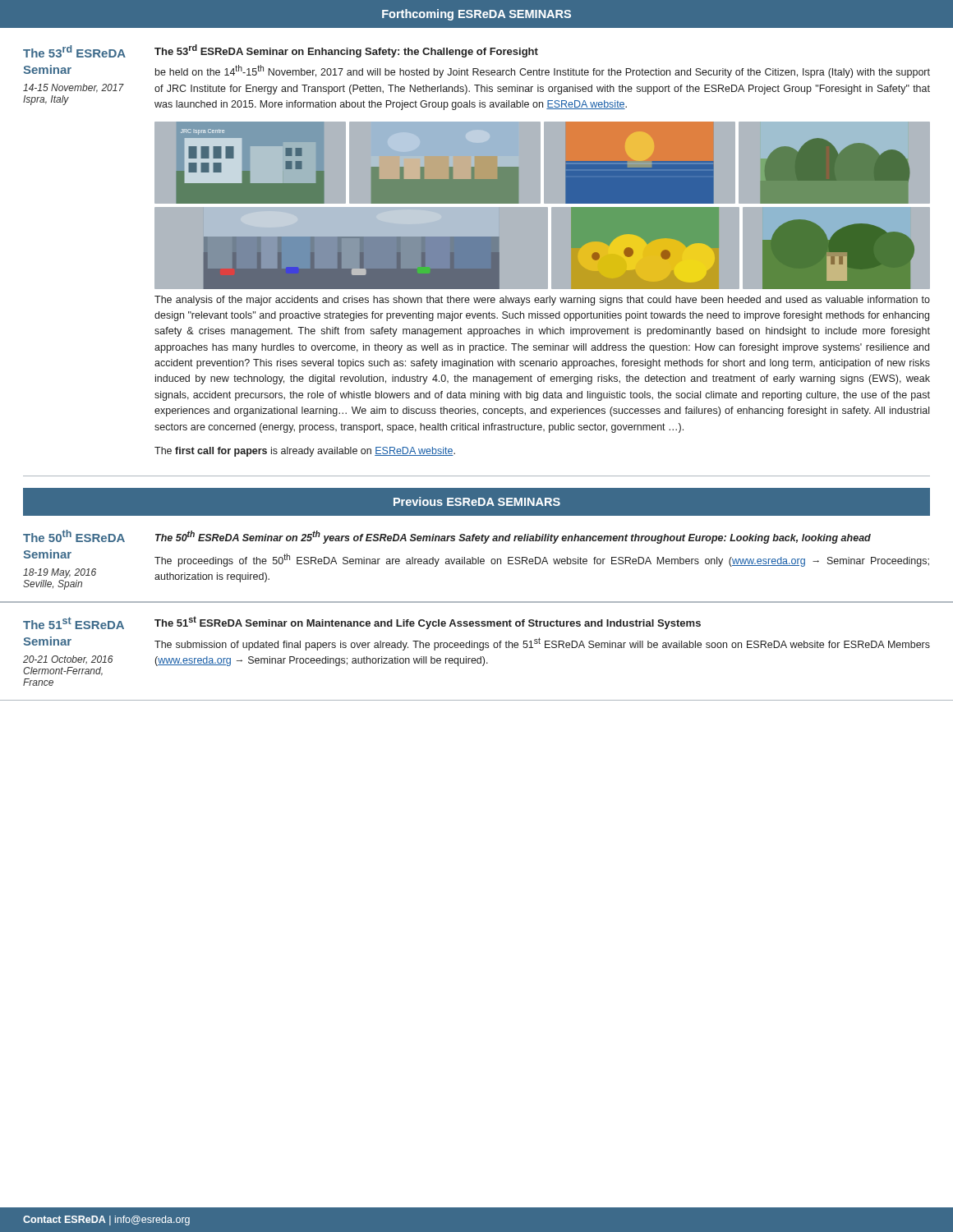Select the text block that says "The first call for papers"
The image size is (953, 1232).
(305, 451)
